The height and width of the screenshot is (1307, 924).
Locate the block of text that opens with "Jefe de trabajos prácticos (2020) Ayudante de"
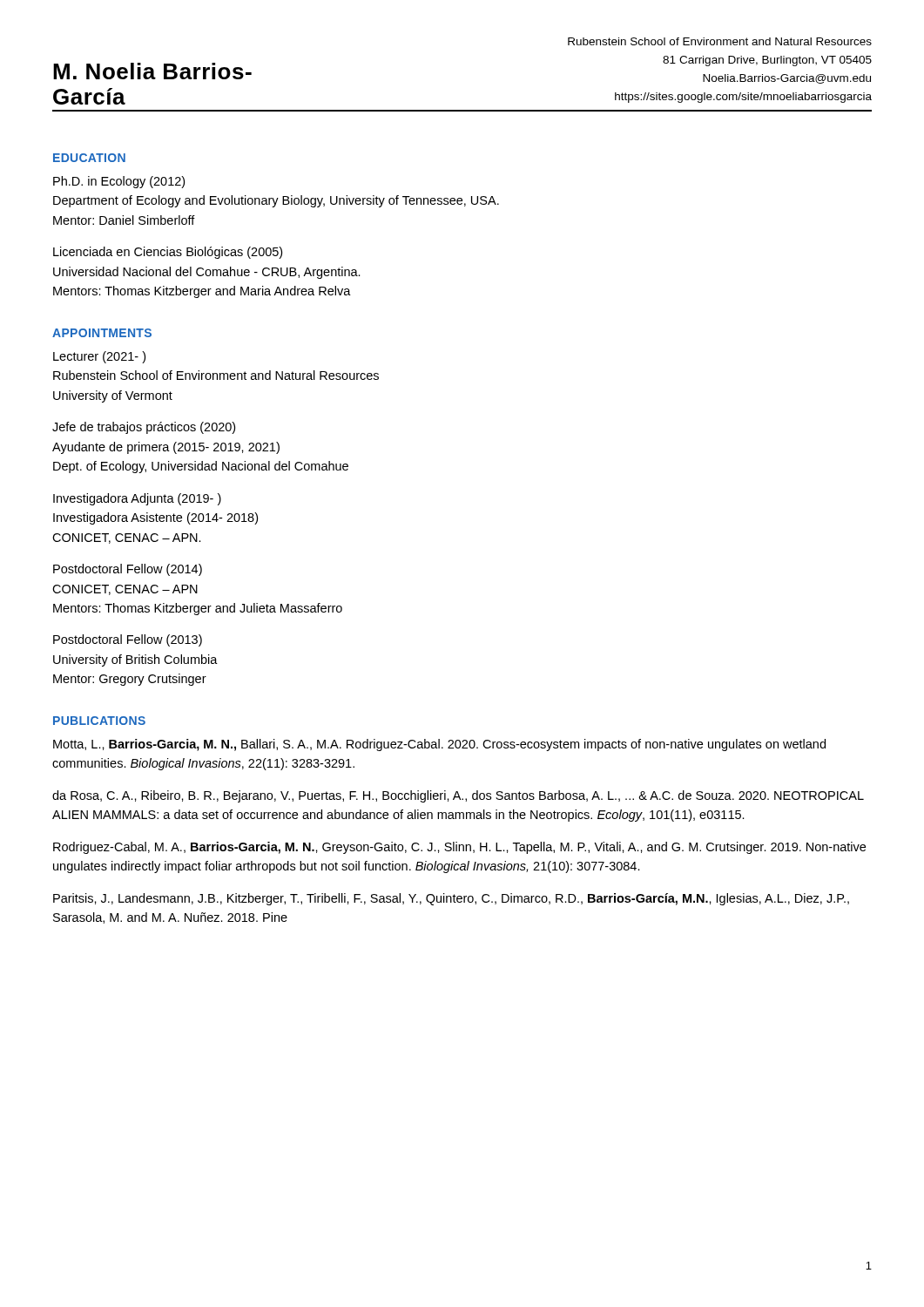144,428
